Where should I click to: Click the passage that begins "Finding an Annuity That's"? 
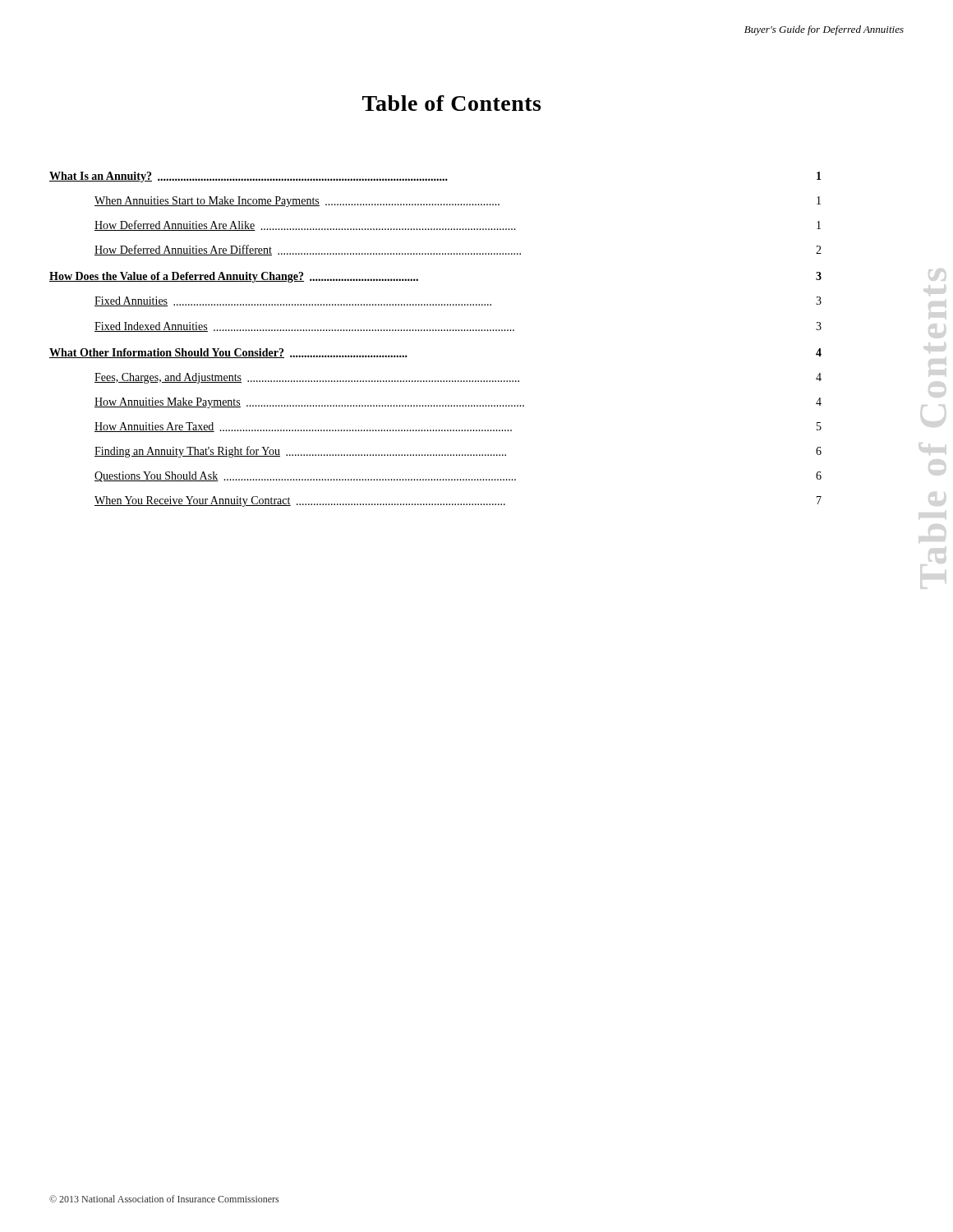click(x=458, y=452)
